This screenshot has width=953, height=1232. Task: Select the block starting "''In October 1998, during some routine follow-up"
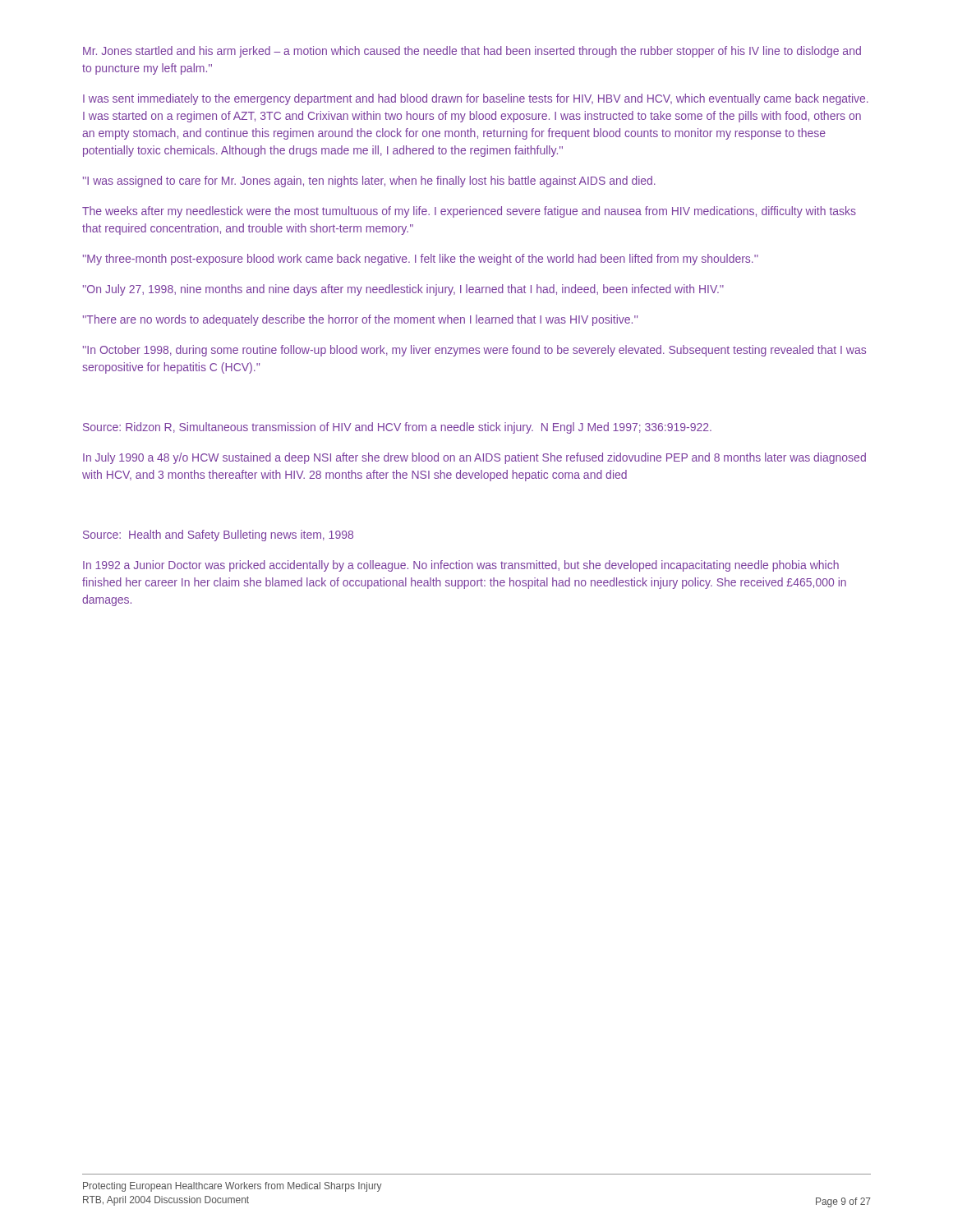(x=474, y=359)
